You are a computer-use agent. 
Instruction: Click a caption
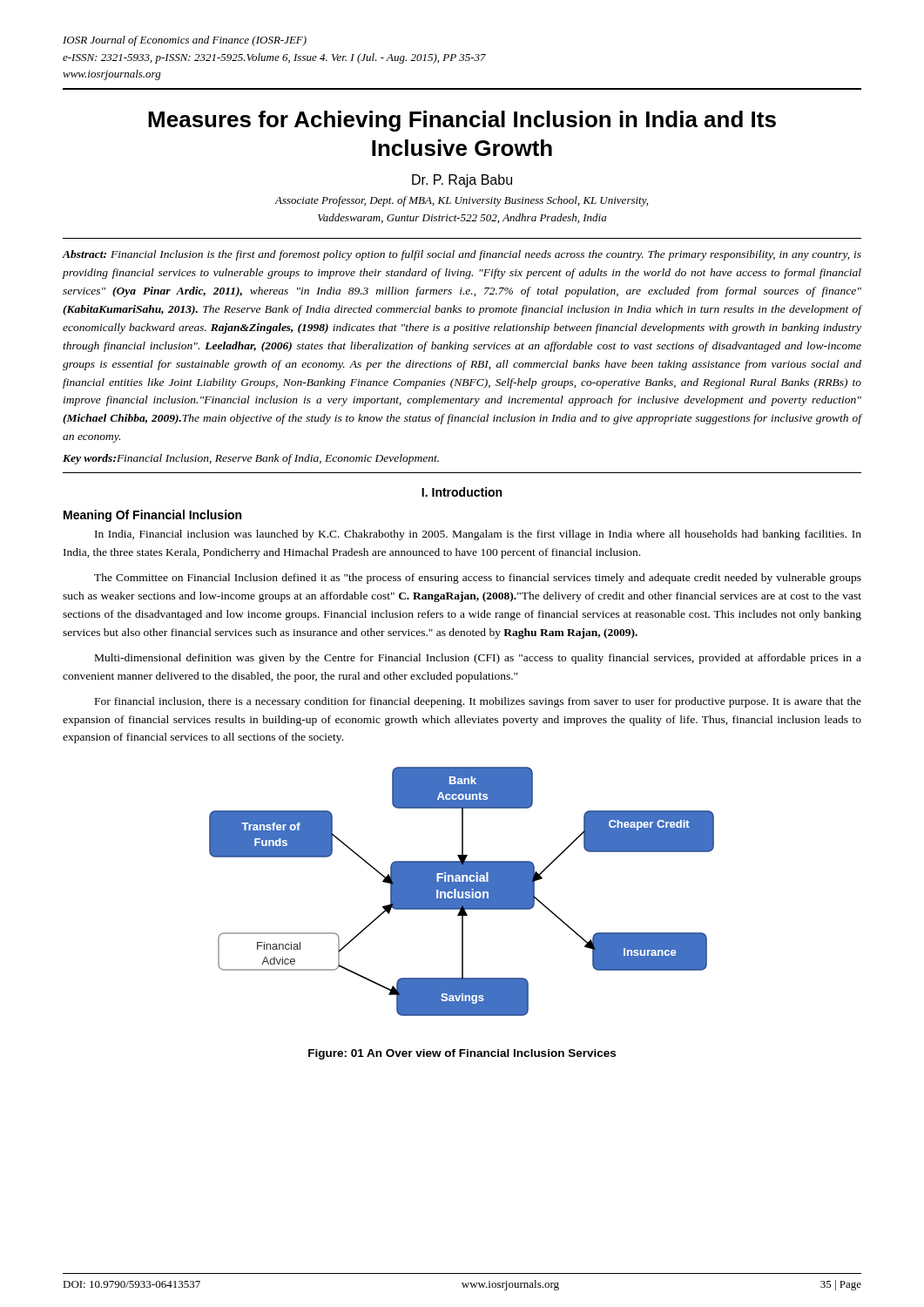point(462,1053)
